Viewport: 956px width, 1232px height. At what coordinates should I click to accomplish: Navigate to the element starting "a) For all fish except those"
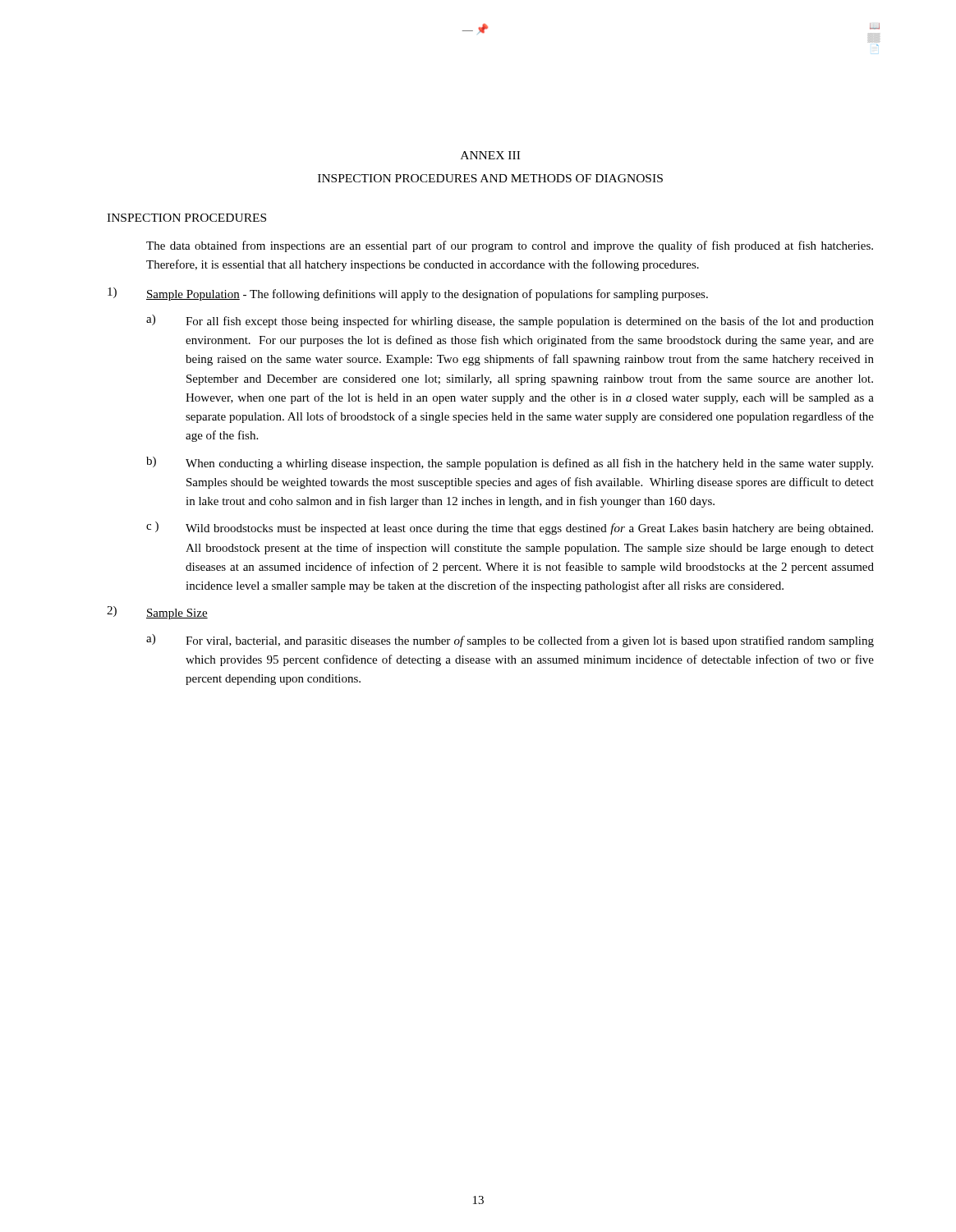[510, 379]
